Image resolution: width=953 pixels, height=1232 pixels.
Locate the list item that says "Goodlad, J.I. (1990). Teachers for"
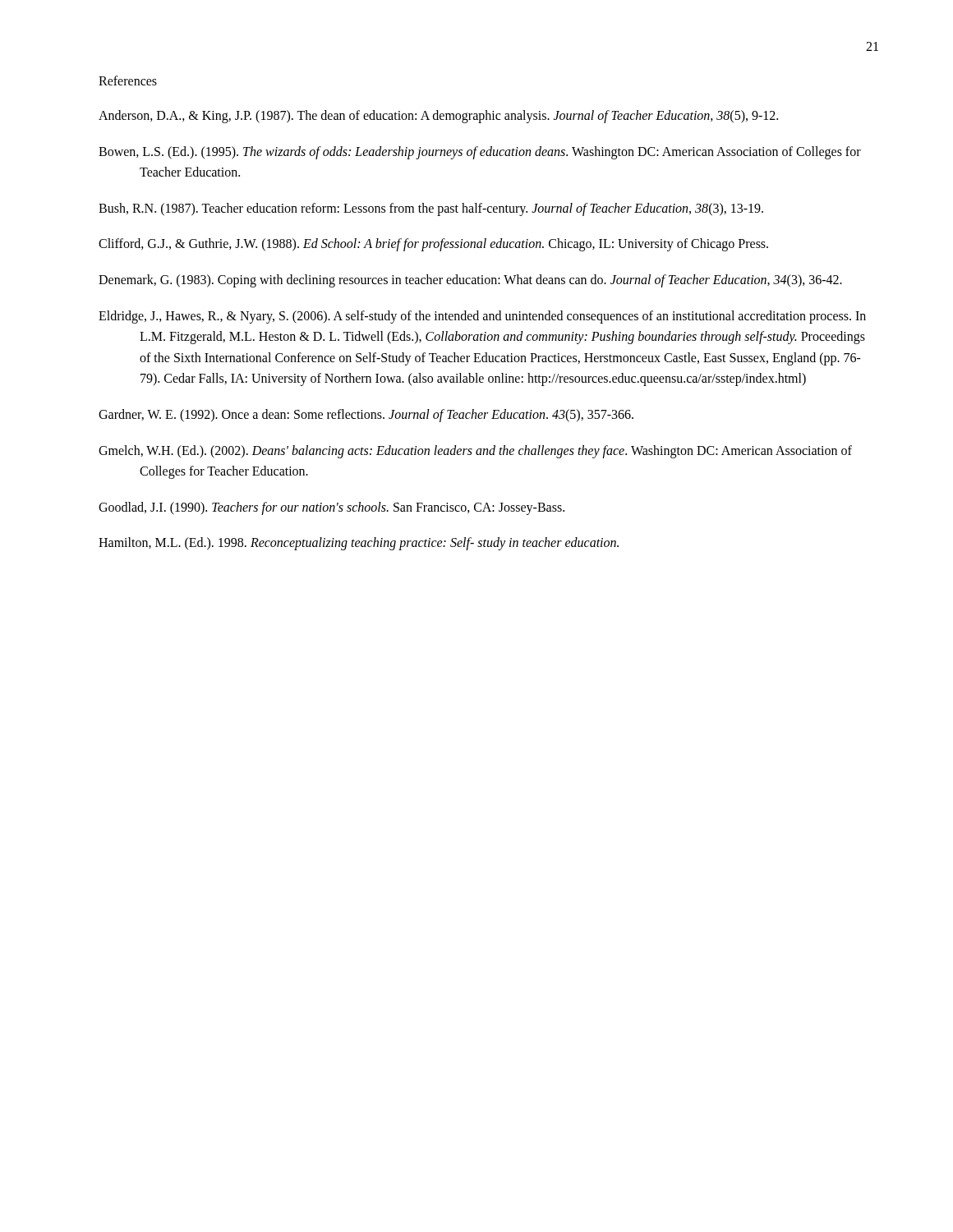(332, 507)
